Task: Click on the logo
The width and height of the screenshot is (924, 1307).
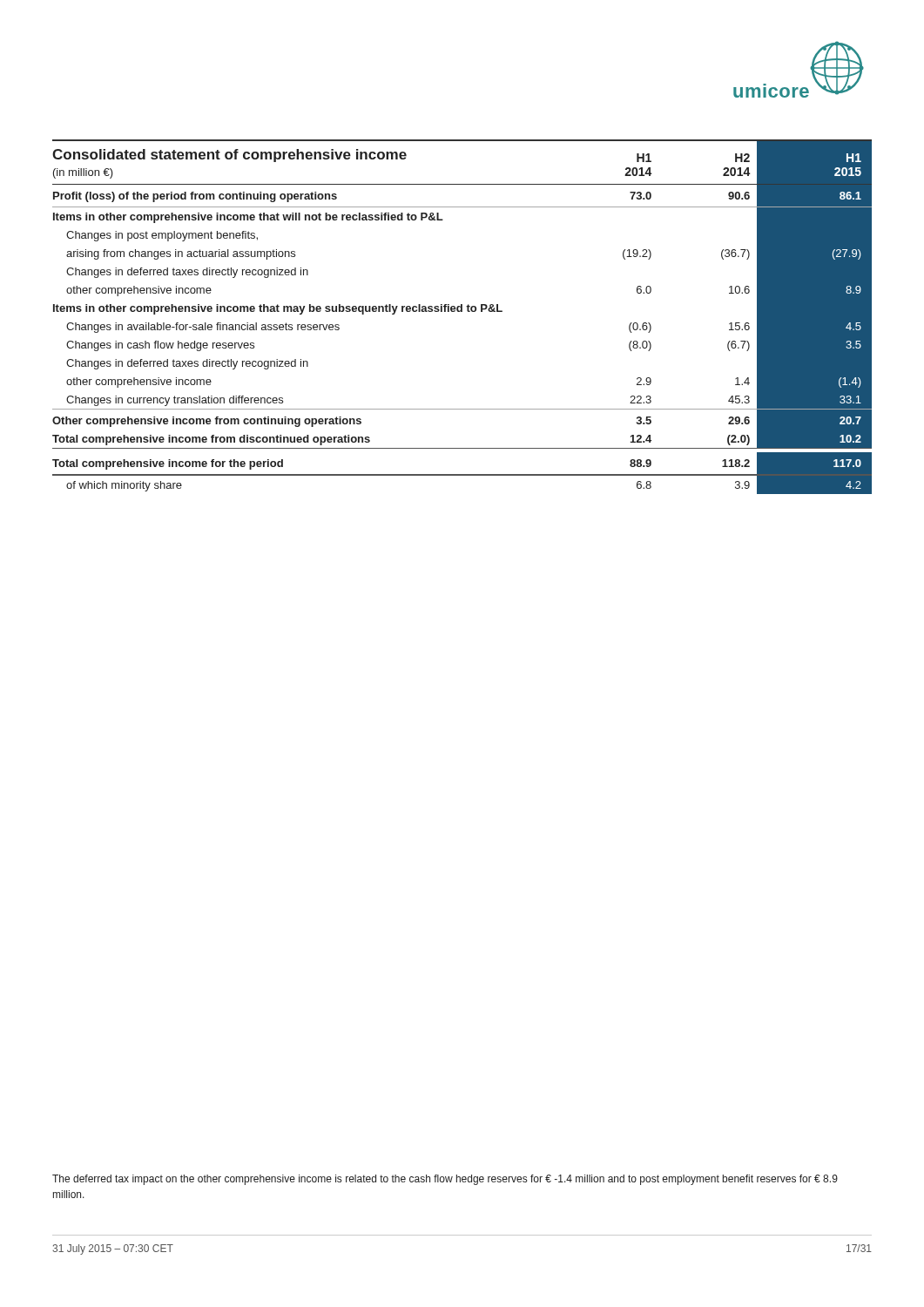Action: click(802, 71)
